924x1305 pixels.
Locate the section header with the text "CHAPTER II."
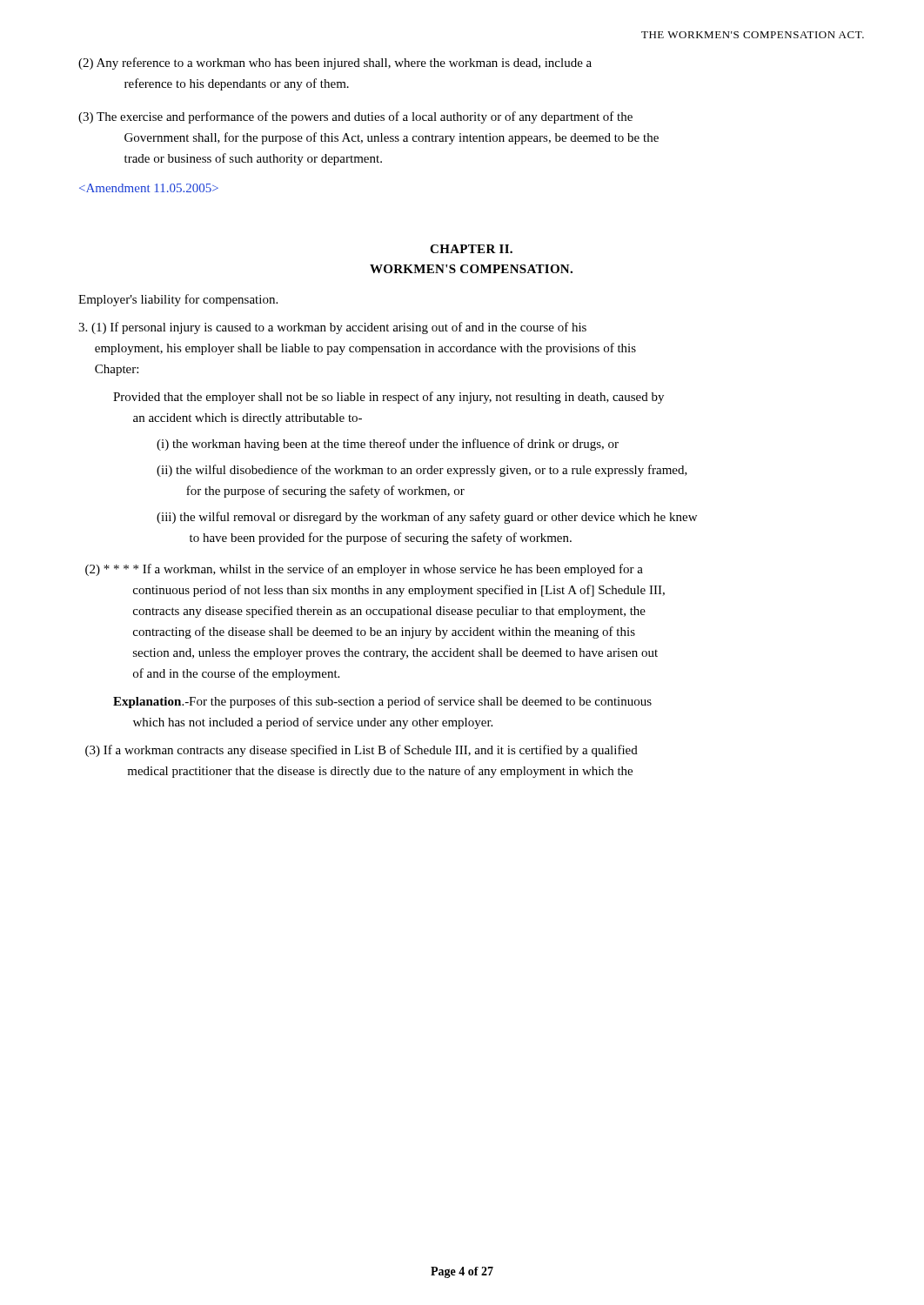pyautogui.click(x=472, y=249)
